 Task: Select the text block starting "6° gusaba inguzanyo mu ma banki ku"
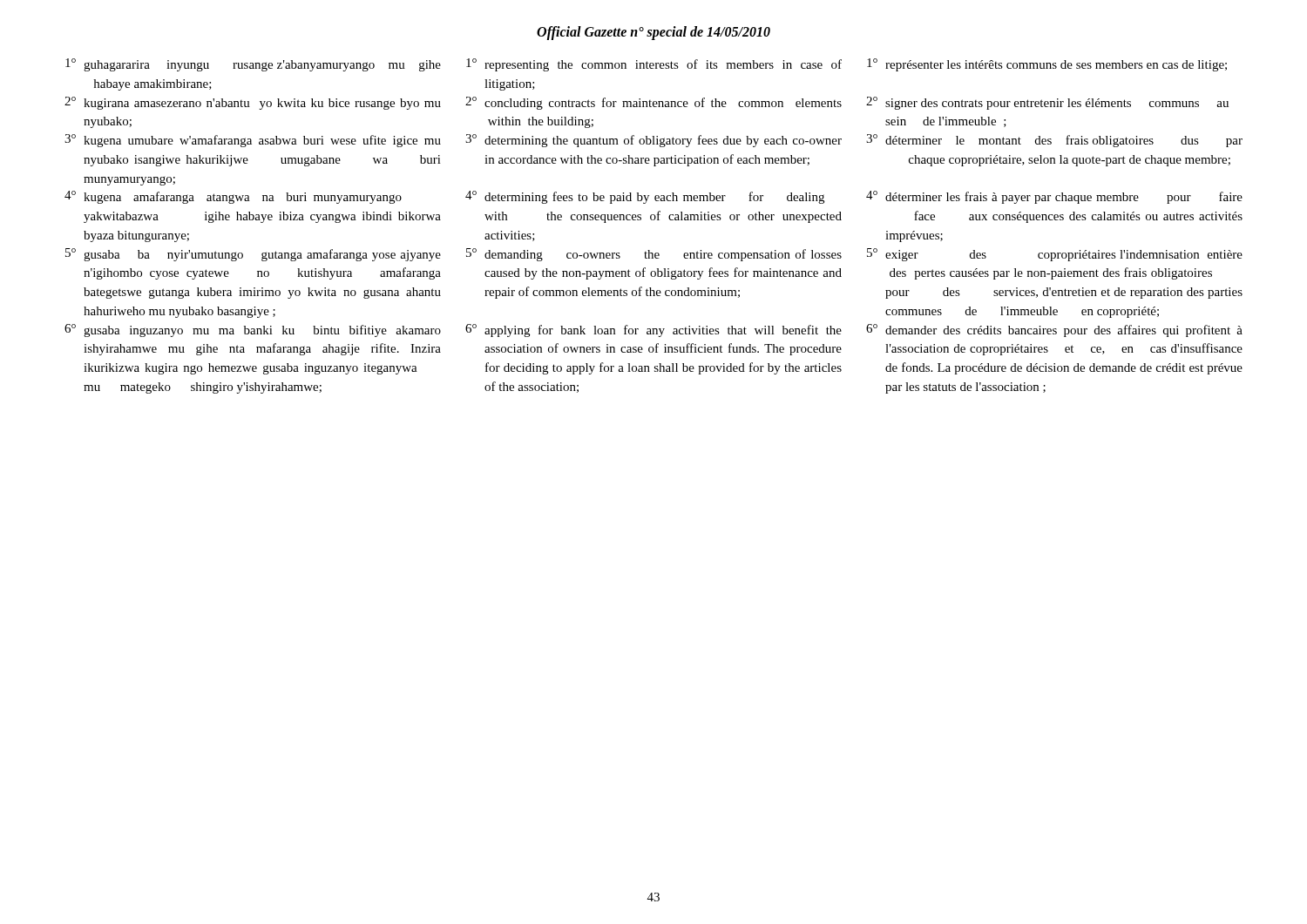coord(654,359)
